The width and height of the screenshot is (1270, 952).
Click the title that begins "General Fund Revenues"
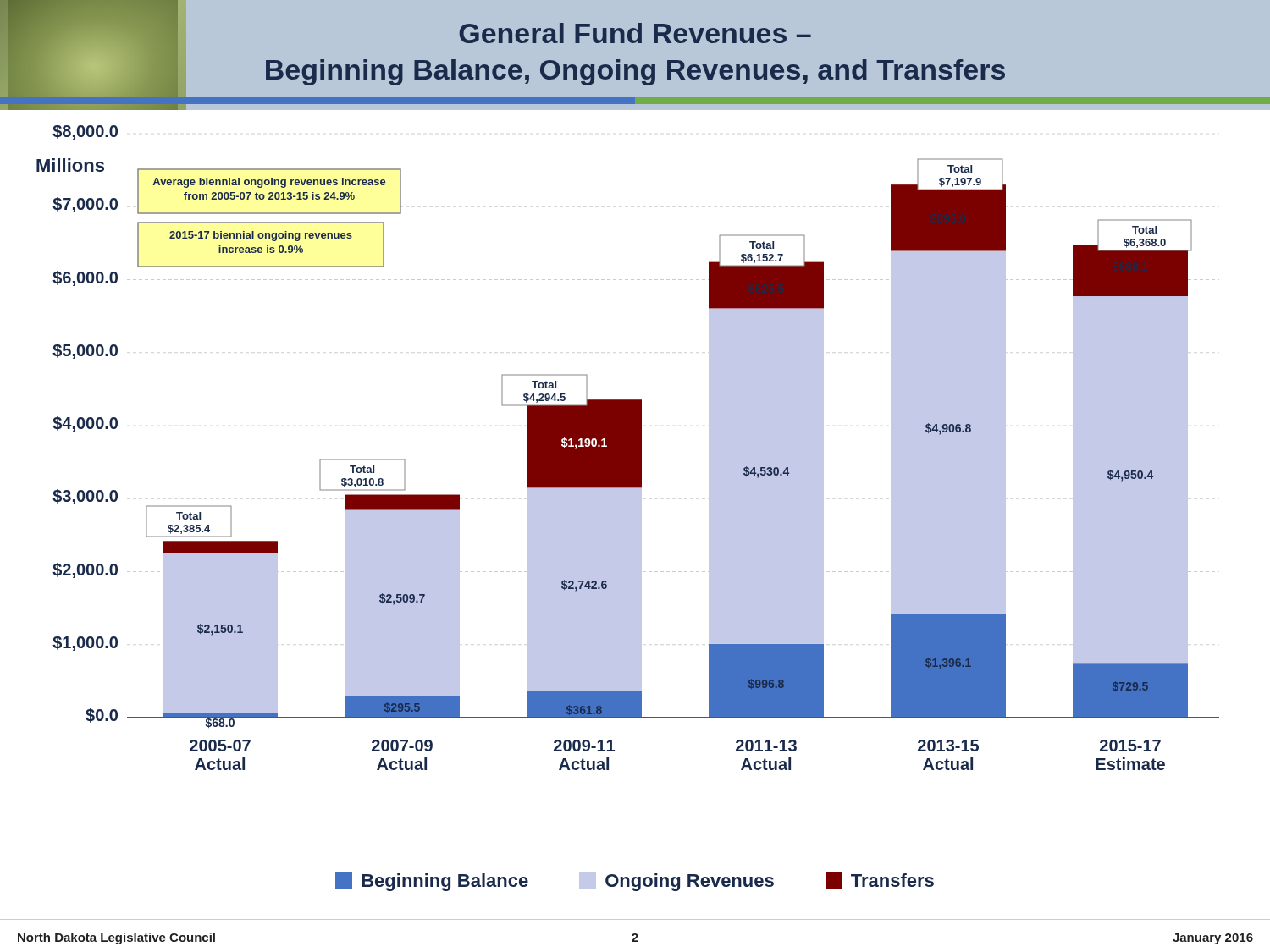point(635,51)
